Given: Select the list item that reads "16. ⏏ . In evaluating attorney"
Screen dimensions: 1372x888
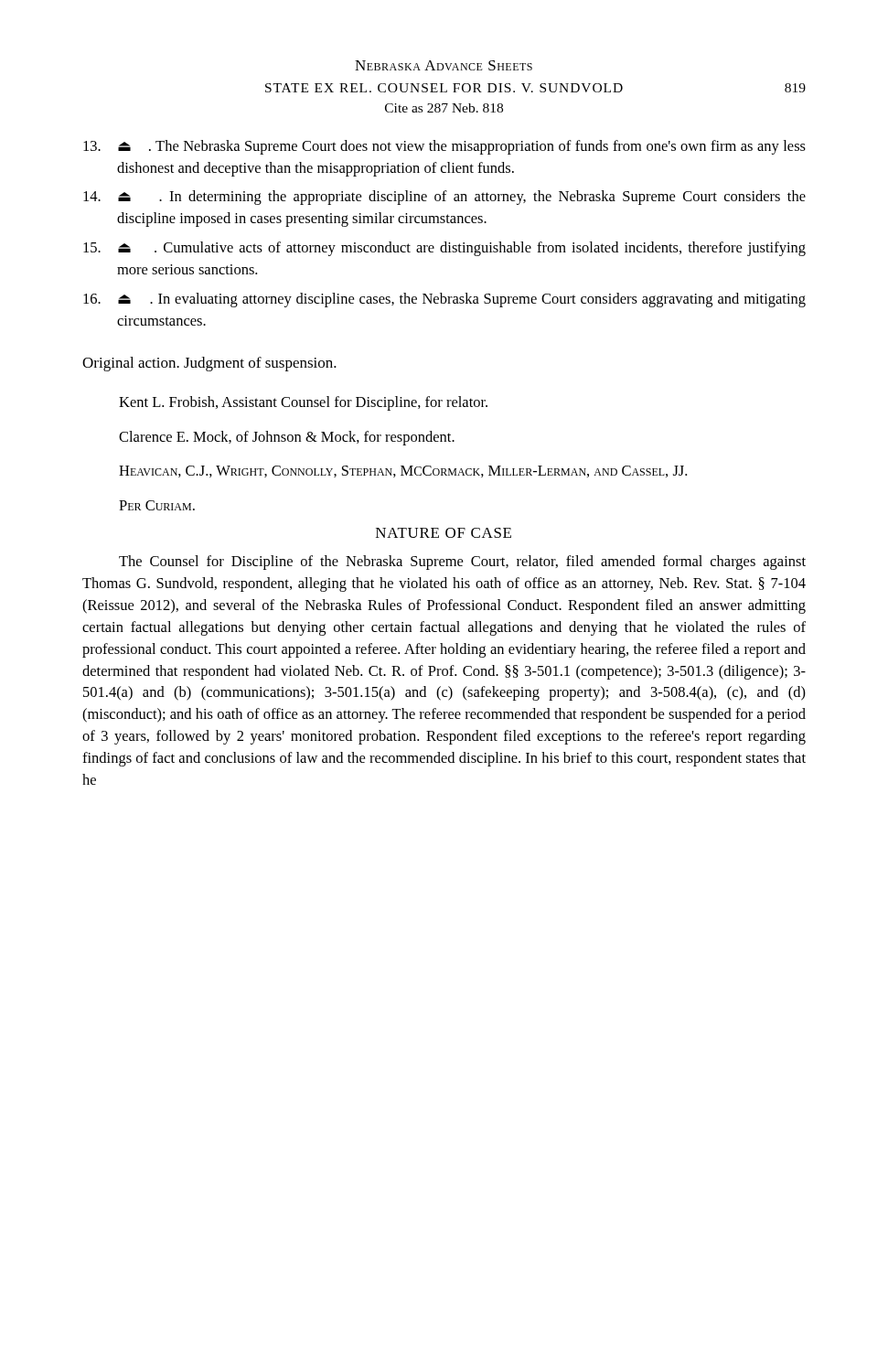Looking at the screenshot, I should point(444,310).
